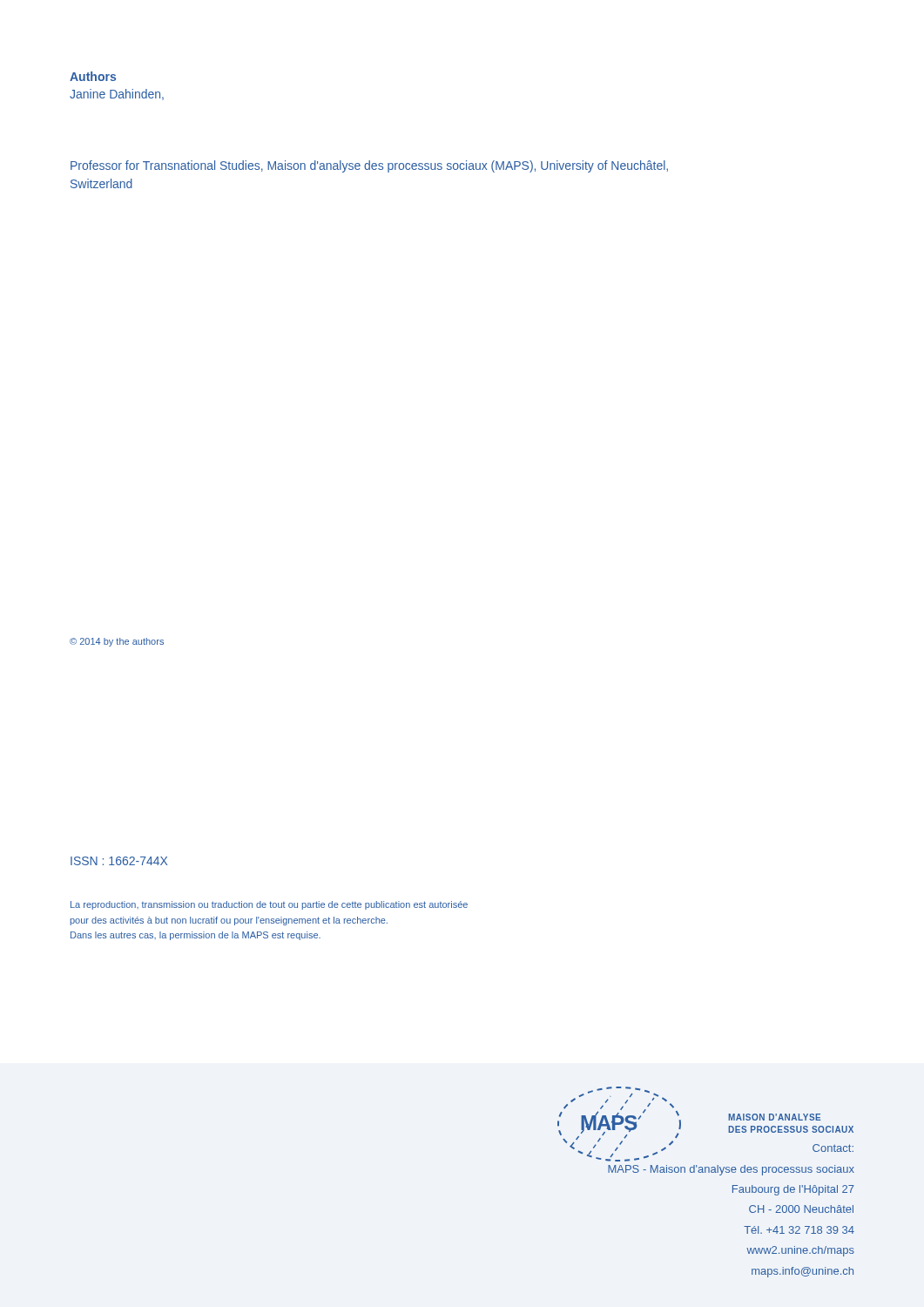924x1307 pixels.
Task: Locate the text block that says "Contact: MAPS - Maison d'analyse des"
Action: (662, 1151)
